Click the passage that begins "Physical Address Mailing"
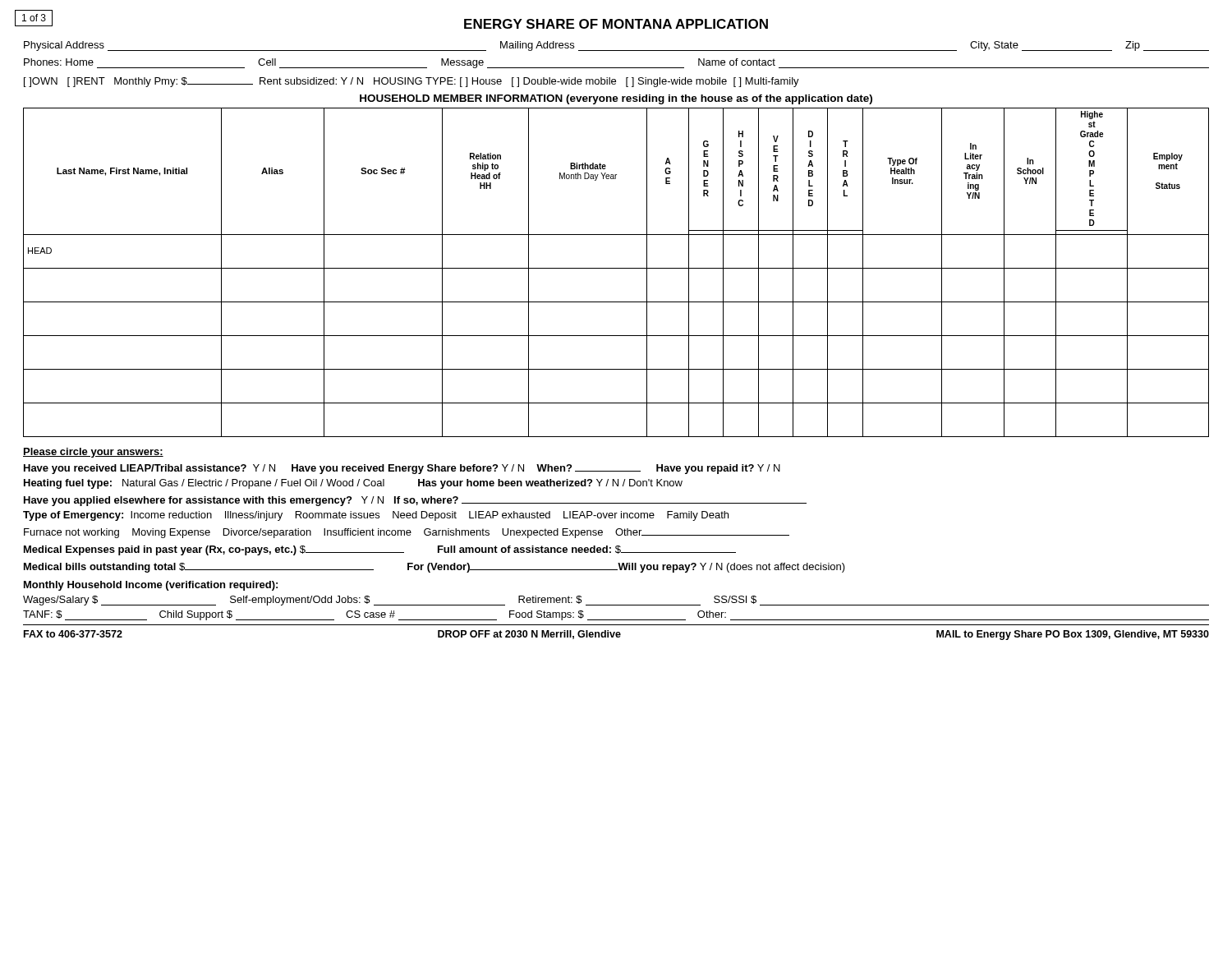The height and width of the screenshot is (953, 1232). (616, 44)
